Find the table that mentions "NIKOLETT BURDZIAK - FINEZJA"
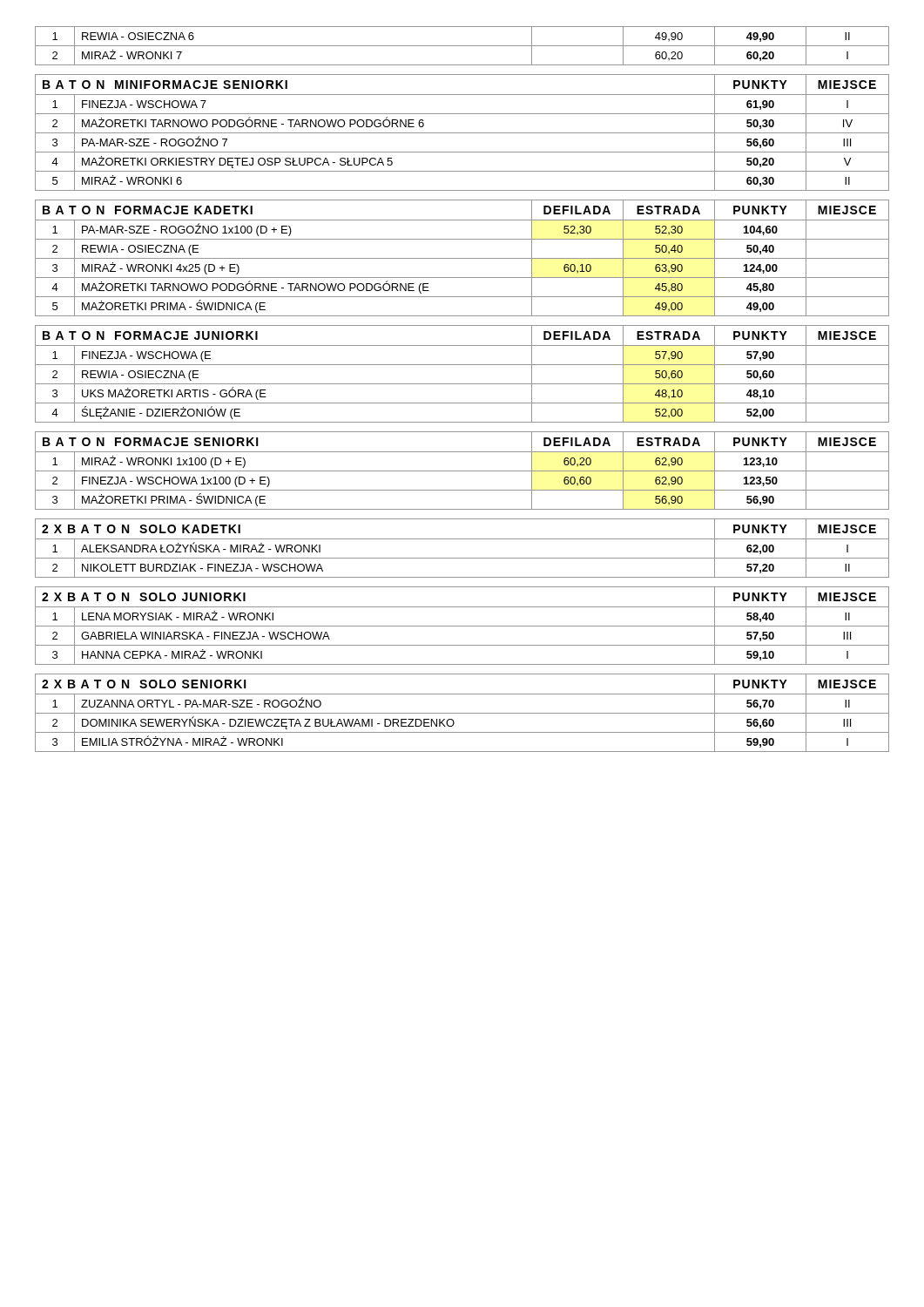Image resolution: width=924 pixels, height=1307 pixels. click(462, 548)
